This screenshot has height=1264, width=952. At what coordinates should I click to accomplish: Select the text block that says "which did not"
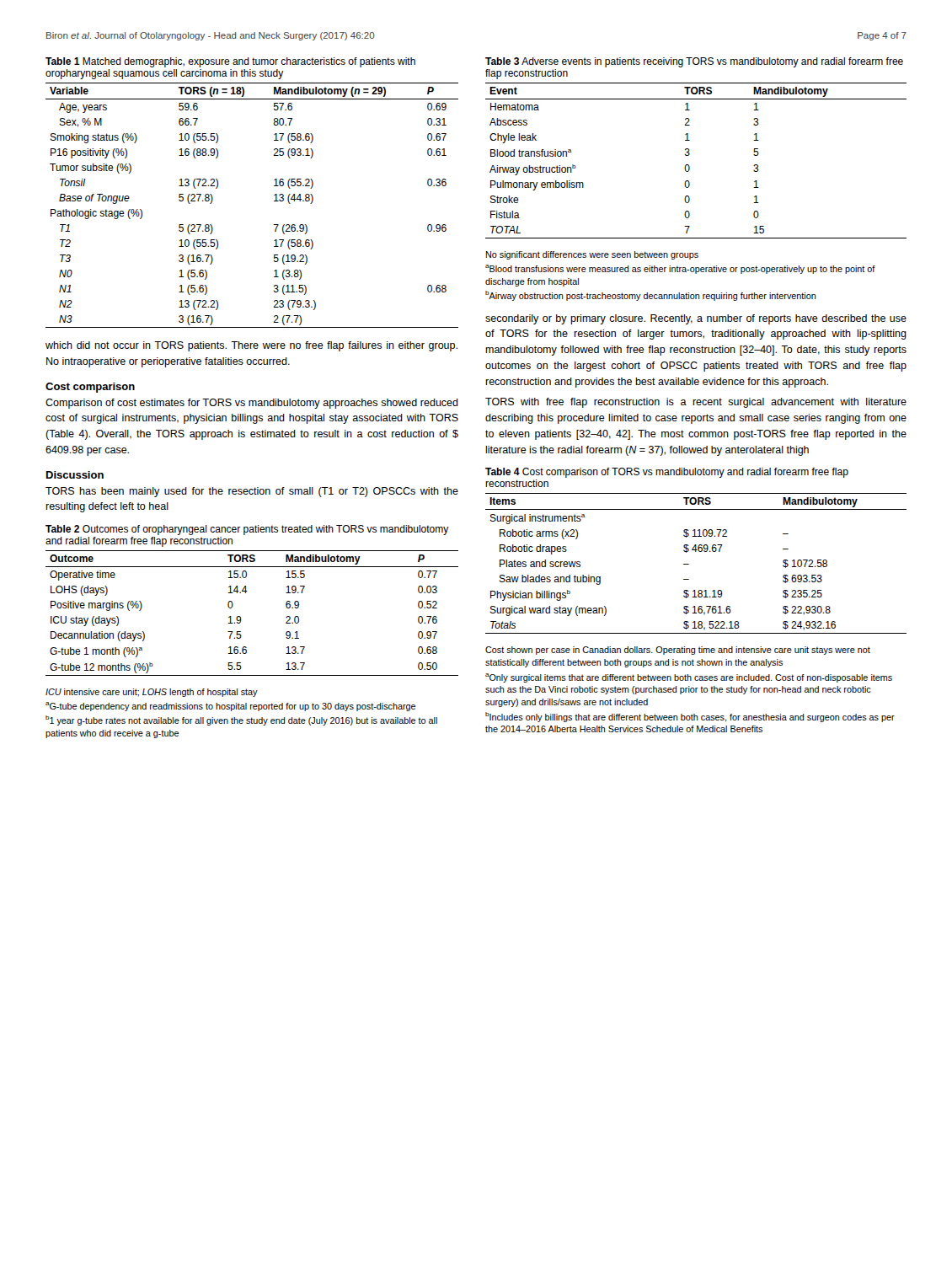coord(252,353)
